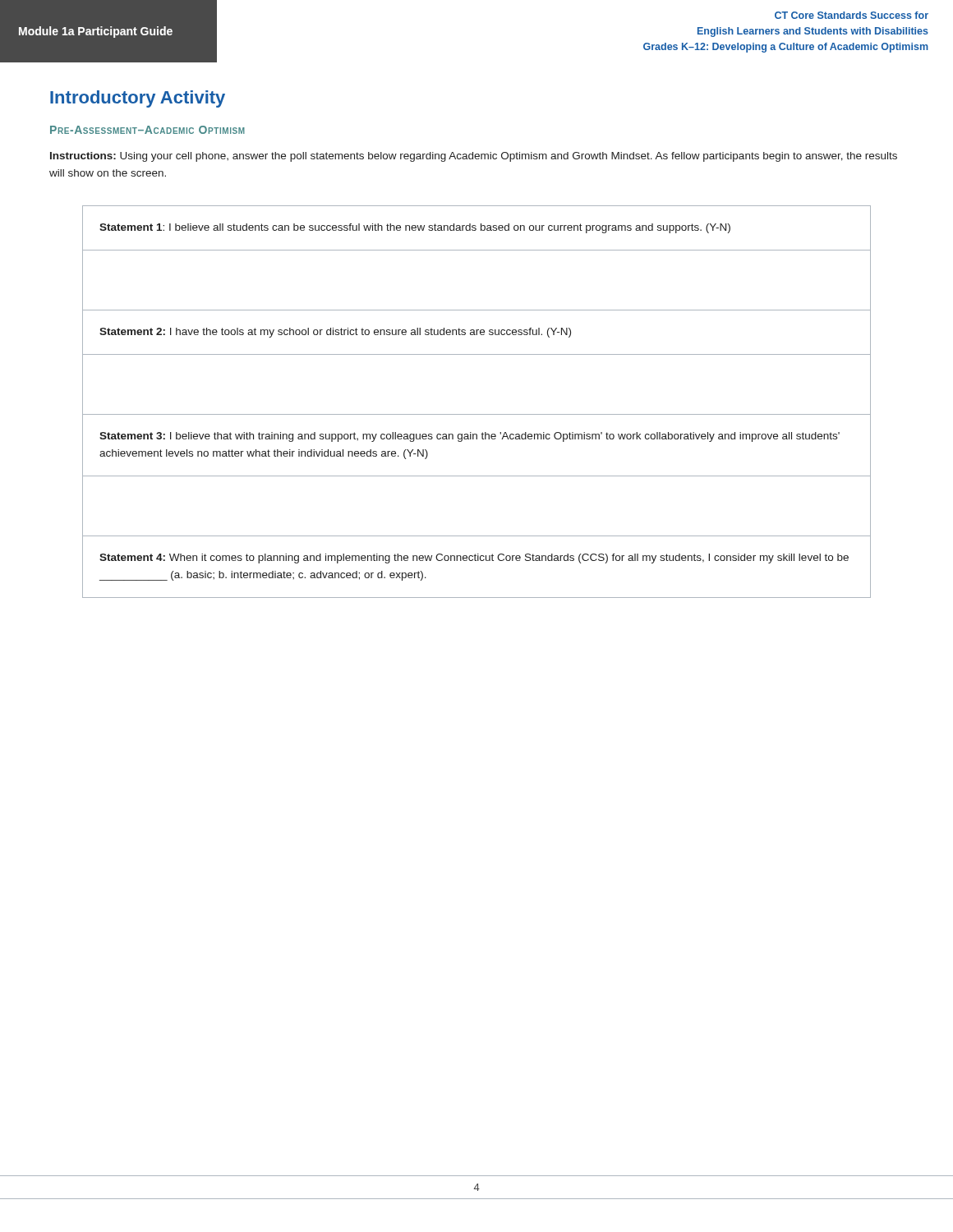This screenshot has height=1232, width=953.
Task: Click on the region starting "Statement 1: I believe all students"
Action: (x=415, y=227)
